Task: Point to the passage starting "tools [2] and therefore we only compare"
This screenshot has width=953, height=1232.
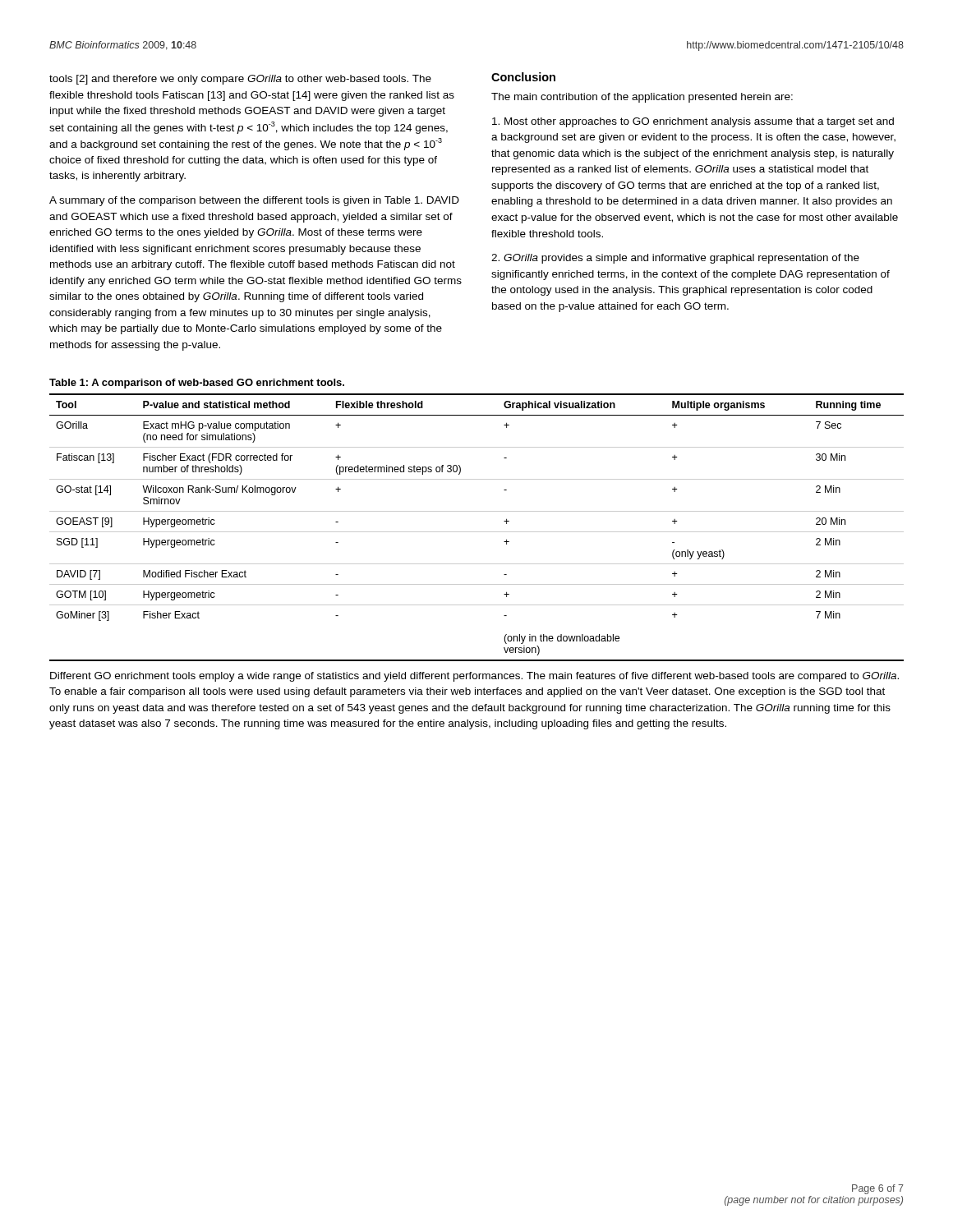Action: tap(255, 127)
